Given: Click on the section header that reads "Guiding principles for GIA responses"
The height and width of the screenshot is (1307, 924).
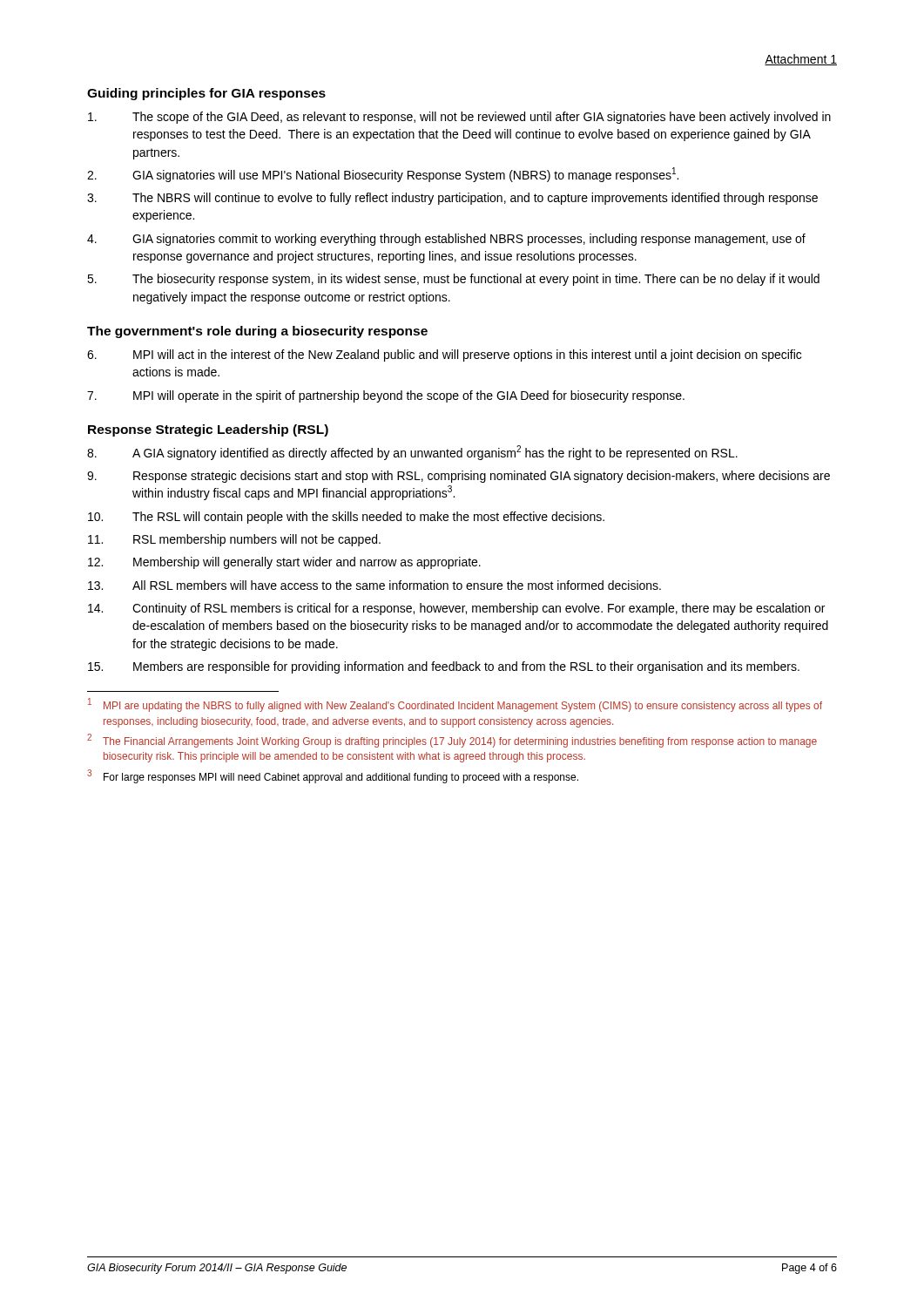Looking at the screenshot, I should 207,93.
